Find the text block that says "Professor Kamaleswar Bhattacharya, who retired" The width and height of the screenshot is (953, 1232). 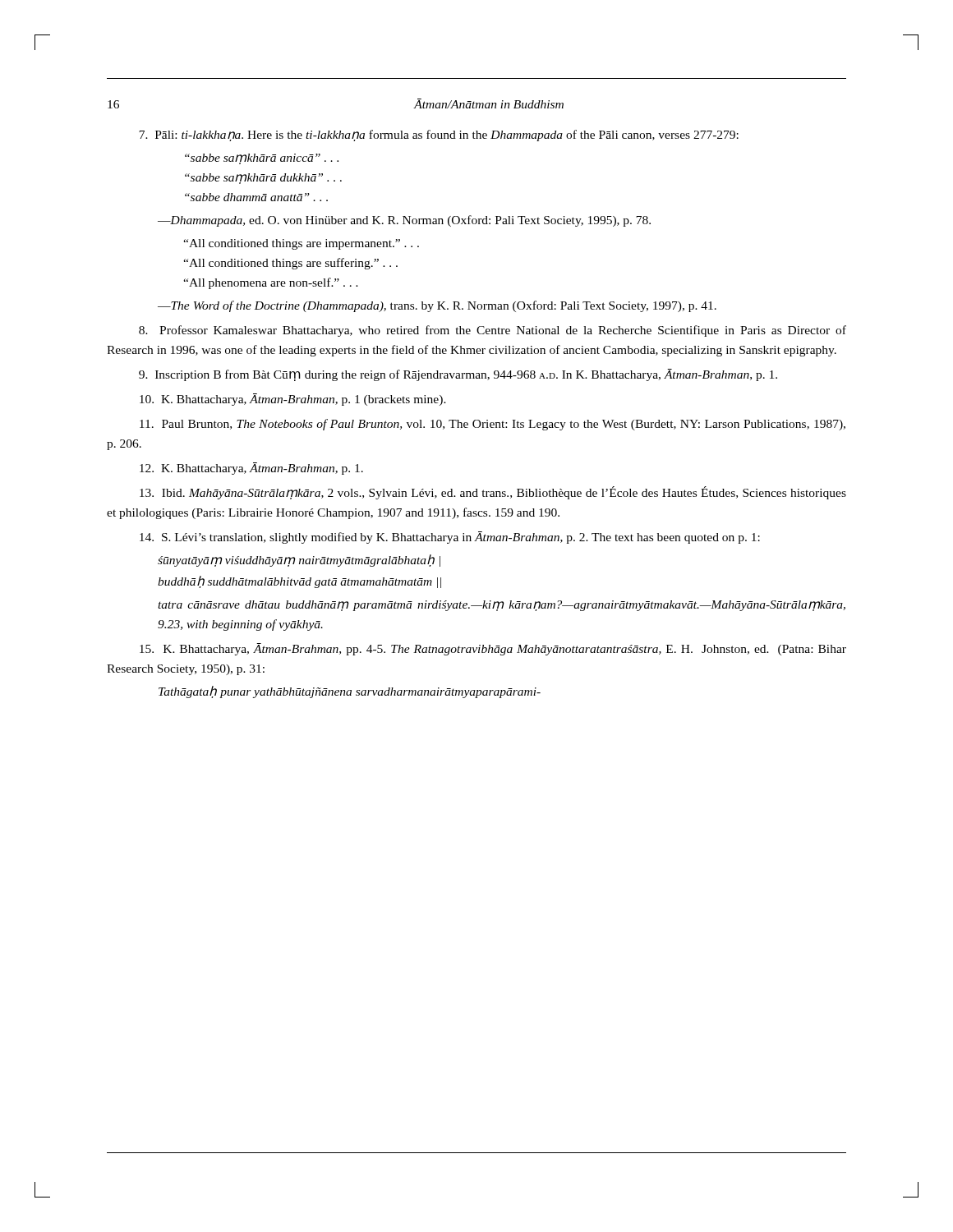[476, 340]
